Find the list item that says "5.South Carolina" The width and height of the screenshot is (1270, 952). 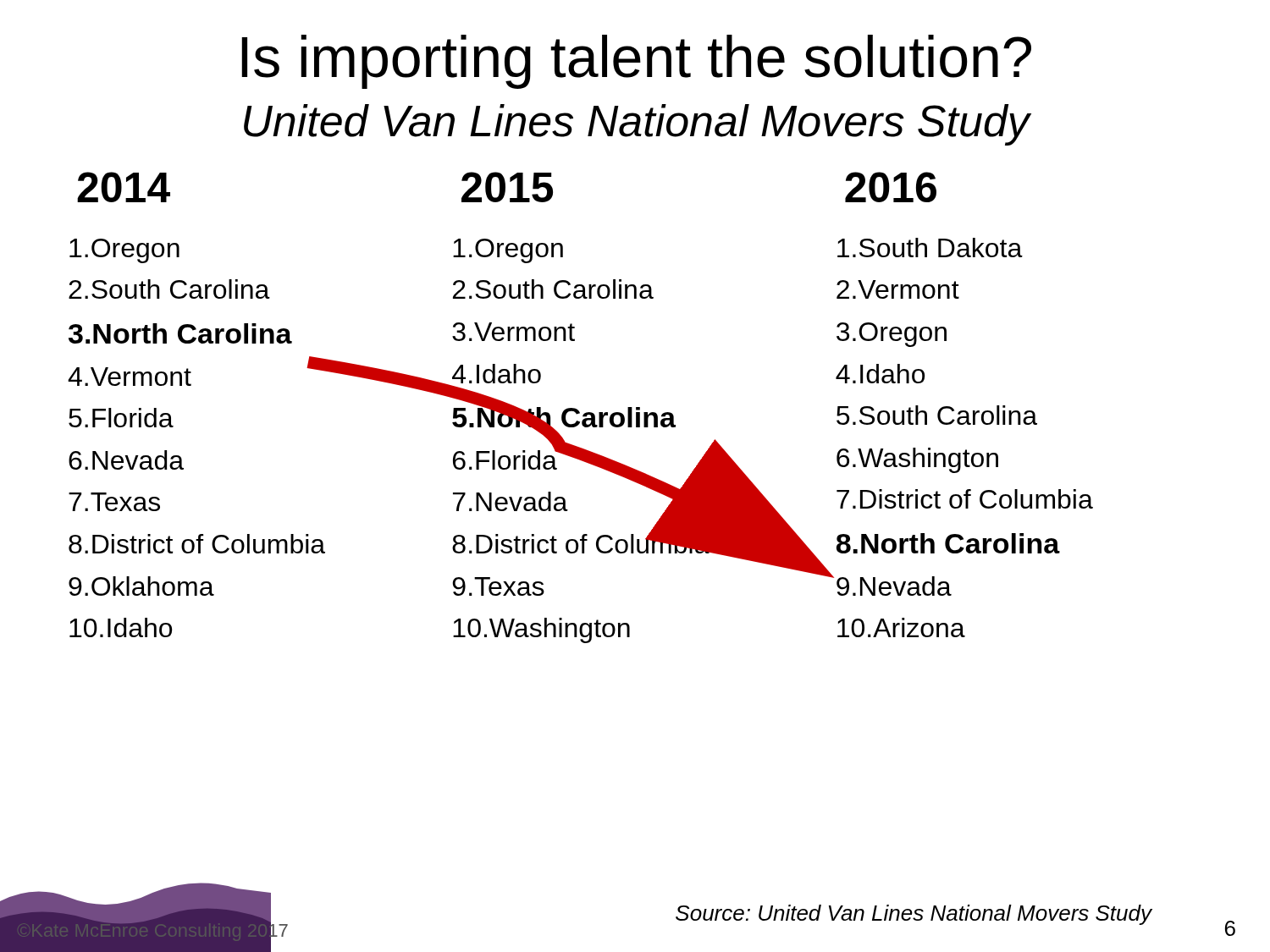(936, 416)
